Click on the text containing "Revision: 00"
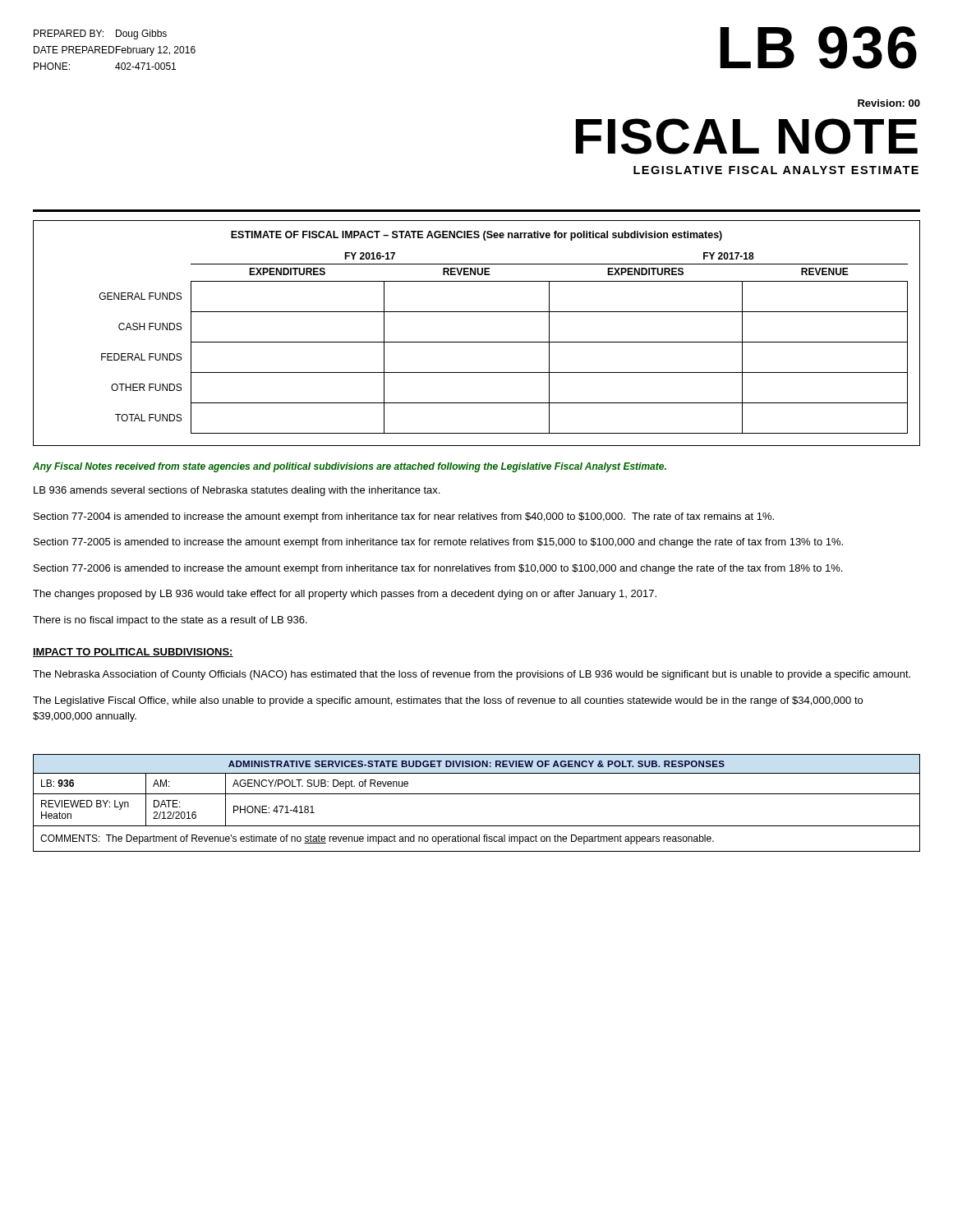 click(889, 103)
